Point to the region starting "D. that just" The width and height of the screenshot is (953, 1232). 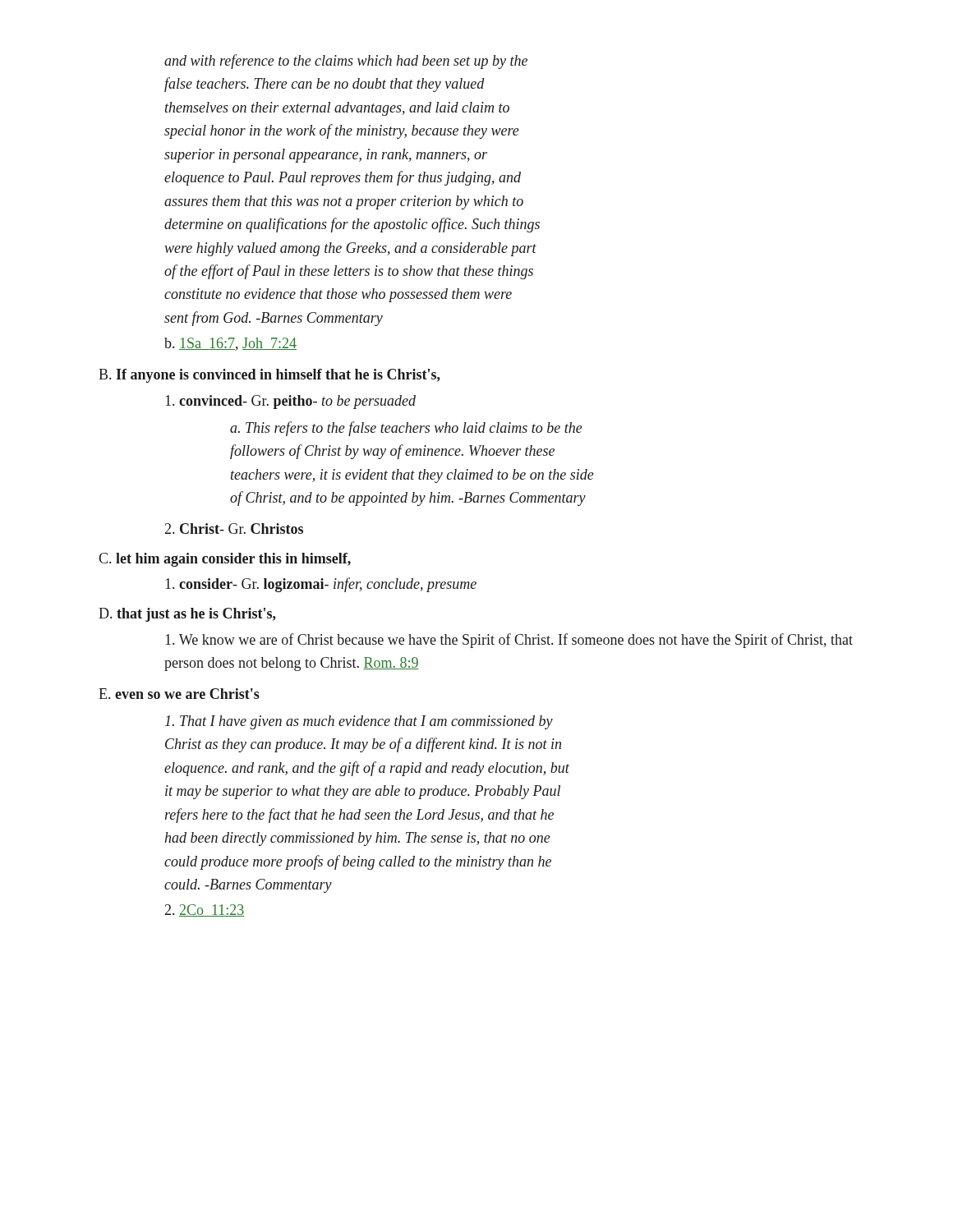tap(187, 615)
